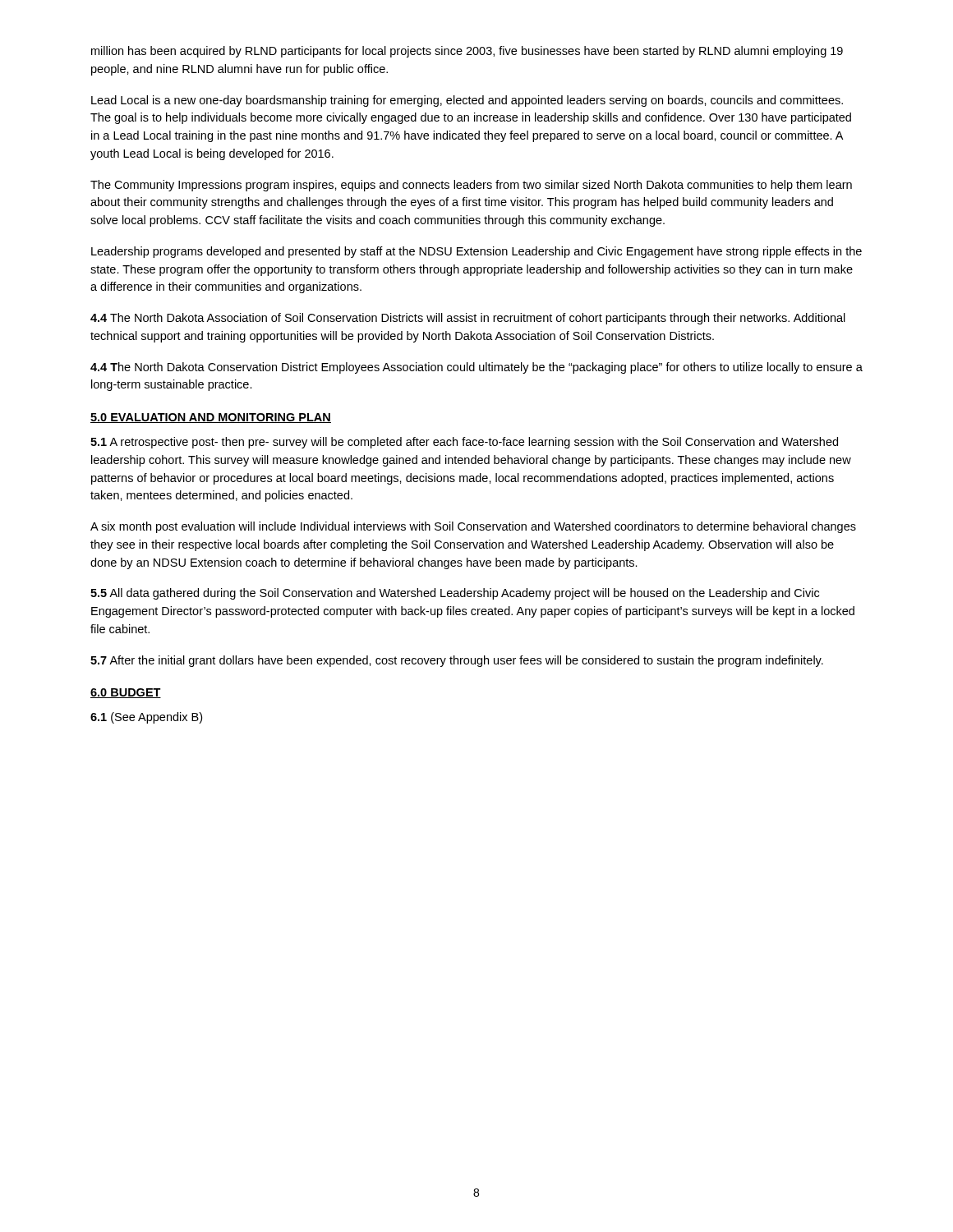Image resolution: width=953 pixels, height=1232 pixels.
Task: Locate the text block containing "4 The North Dakota Association of Soil Conservation"
Action: click(468, 327)
